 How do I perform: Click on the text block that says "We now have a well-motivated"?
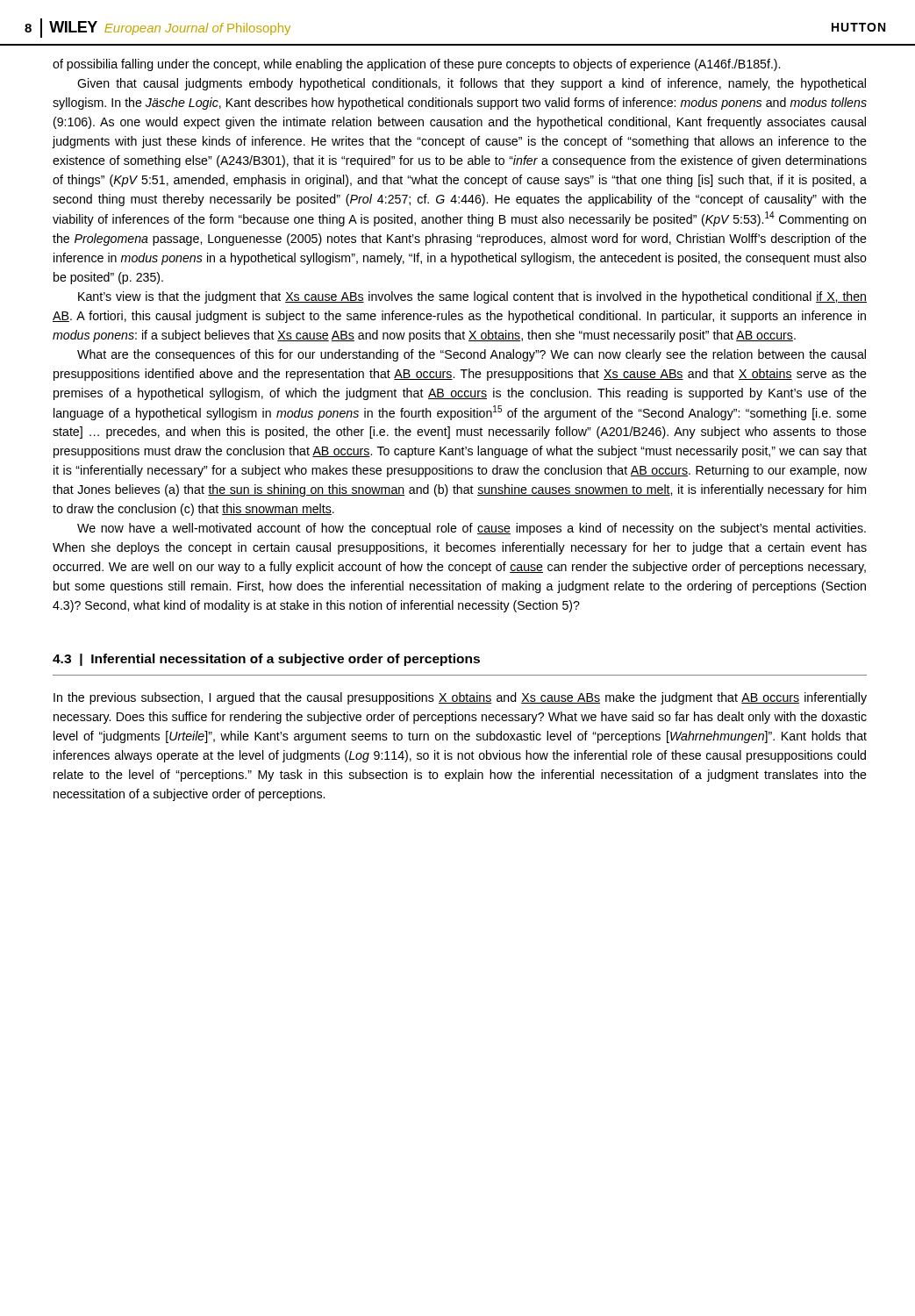(460, 567)
